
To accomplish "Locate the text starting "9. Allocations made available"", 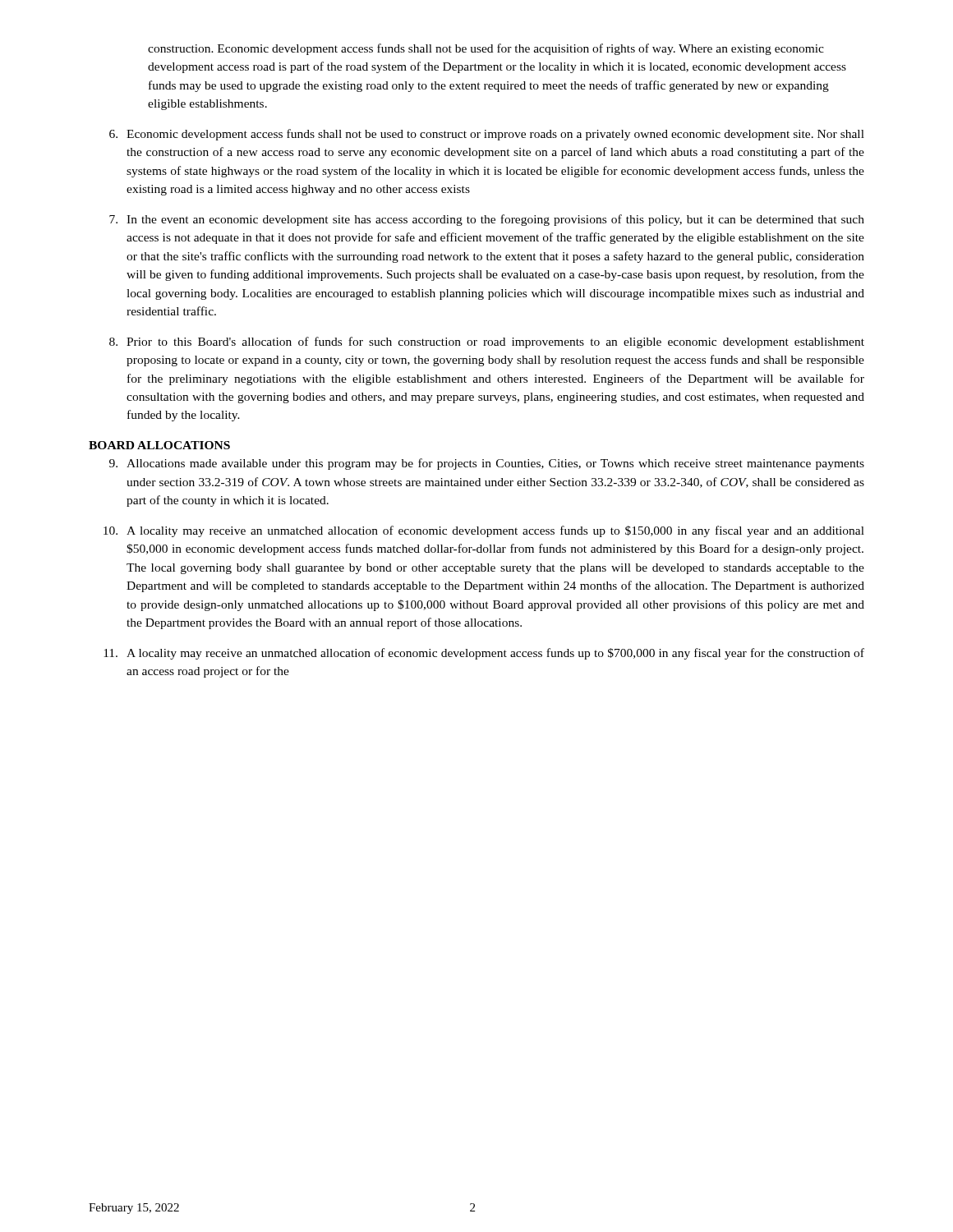I will click(476, 482).
